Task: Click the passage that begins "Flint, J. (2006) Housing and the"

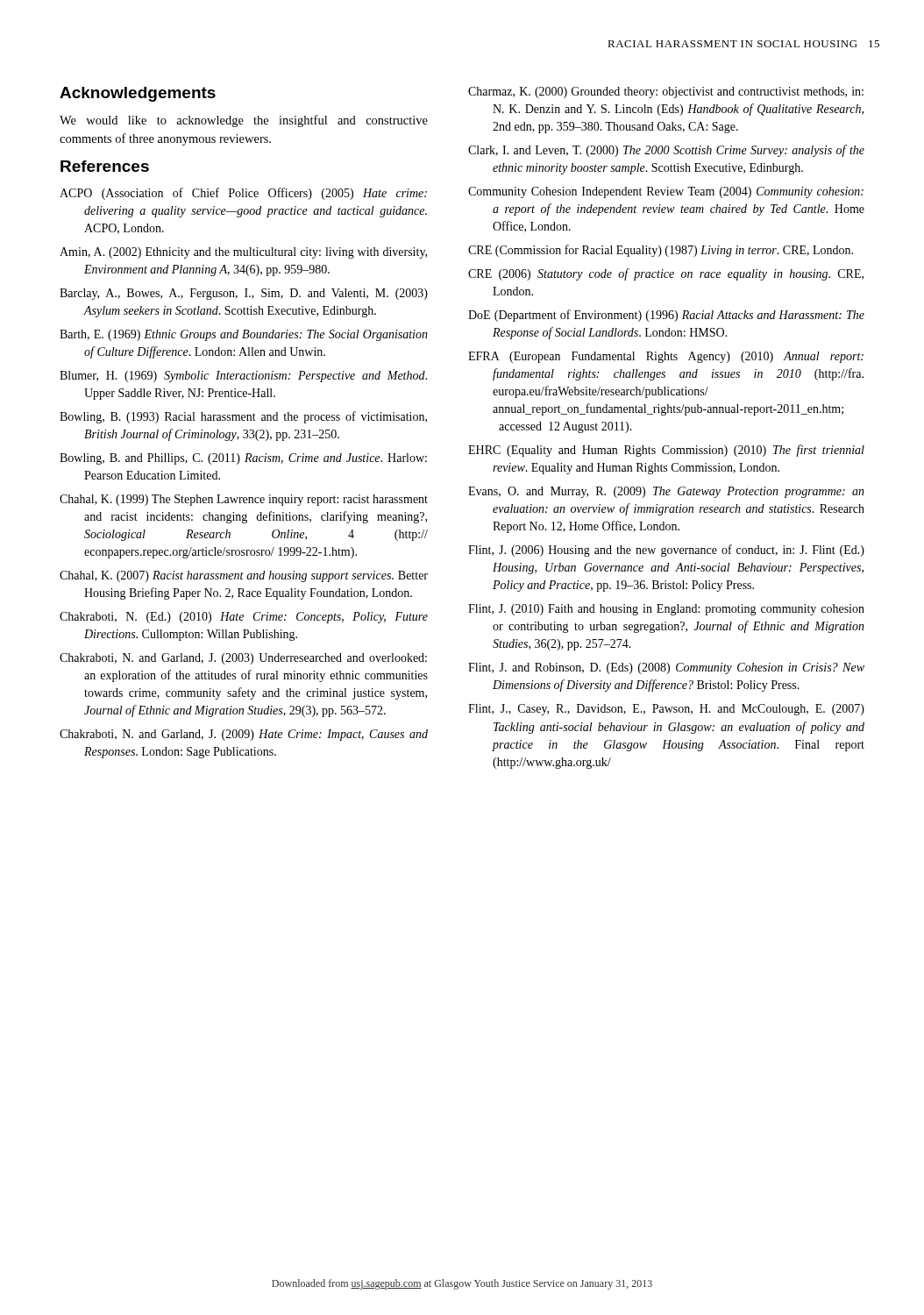Action: click(666, 568)
